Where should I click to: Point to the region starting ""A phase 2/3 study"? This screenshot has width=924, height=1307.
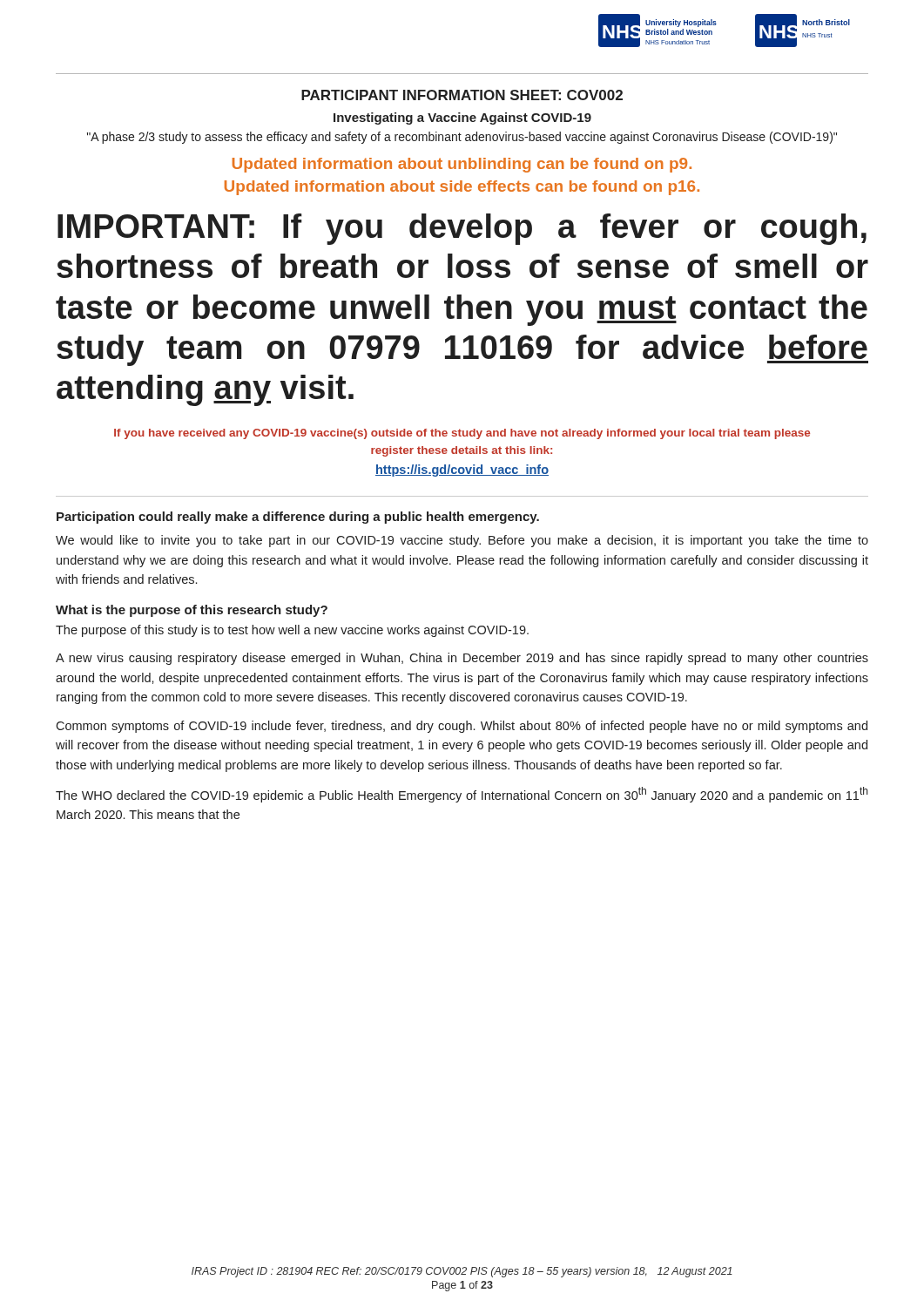(462, 137)
